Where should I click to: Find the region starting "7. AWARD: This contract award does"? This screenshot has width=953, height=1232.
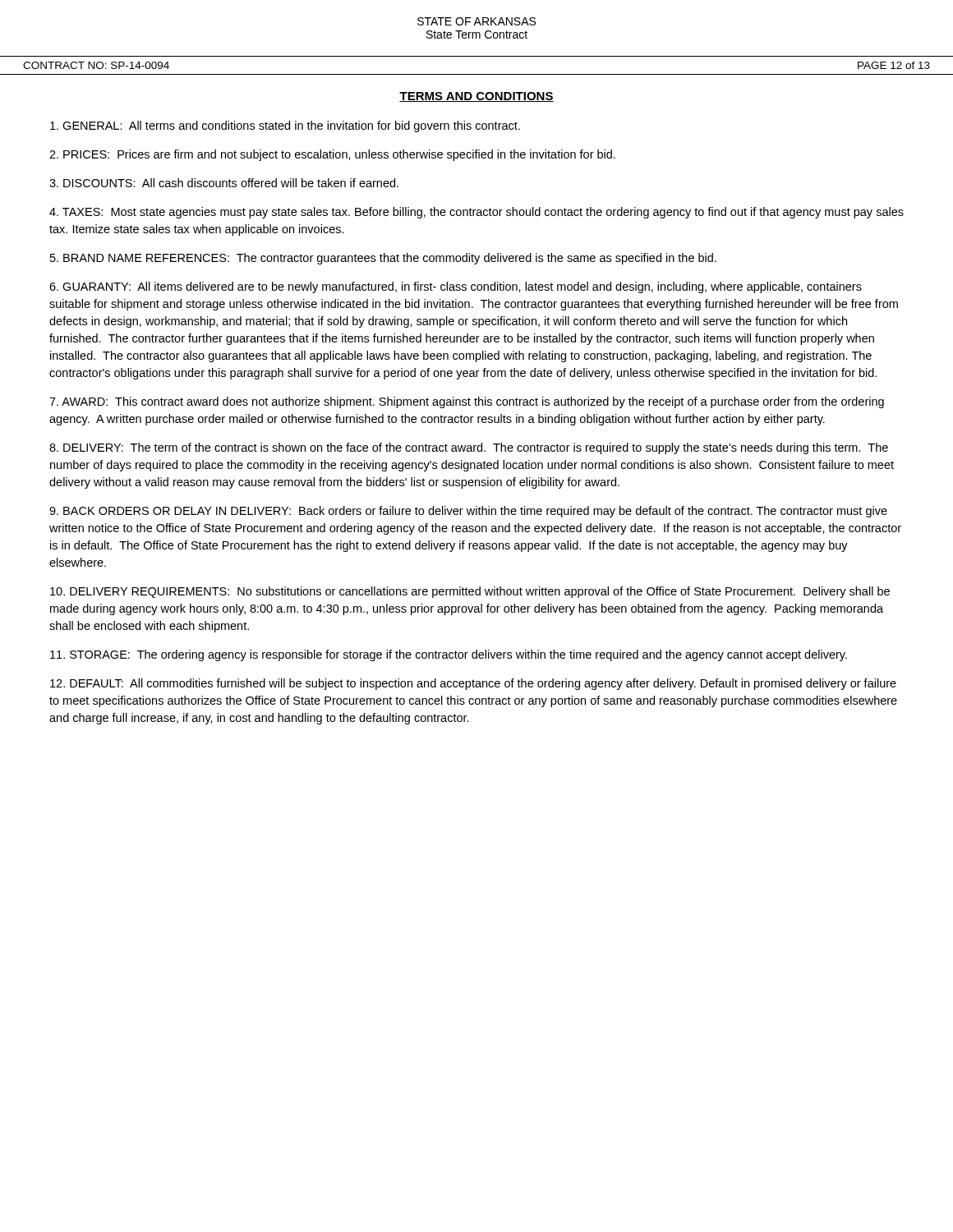[x=467, y=410]
